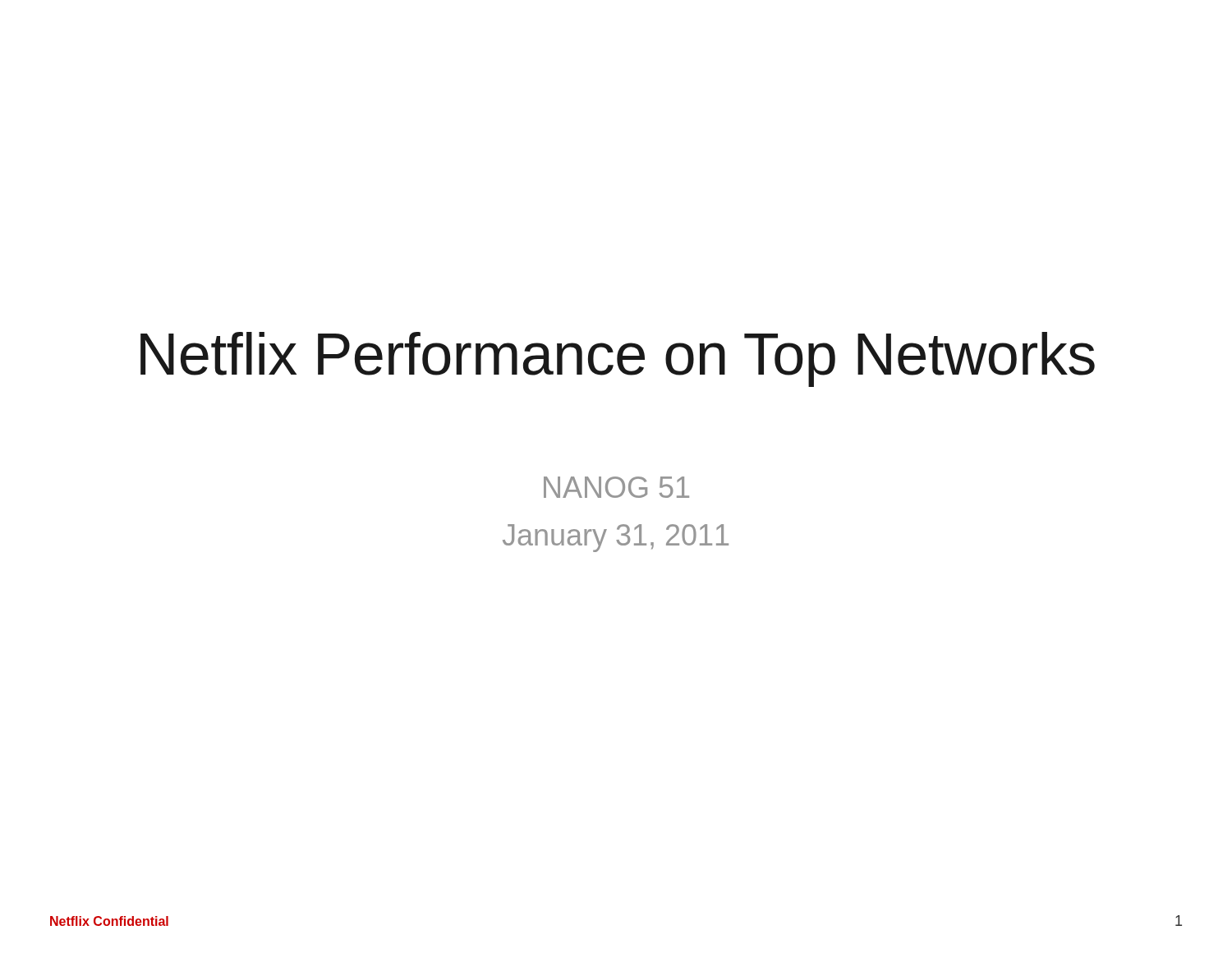The width and height of the screenshot is (1232, 953).
Task: Select the text containing "NANOG 51January 31, 2011"
Action: click(616, 511)
